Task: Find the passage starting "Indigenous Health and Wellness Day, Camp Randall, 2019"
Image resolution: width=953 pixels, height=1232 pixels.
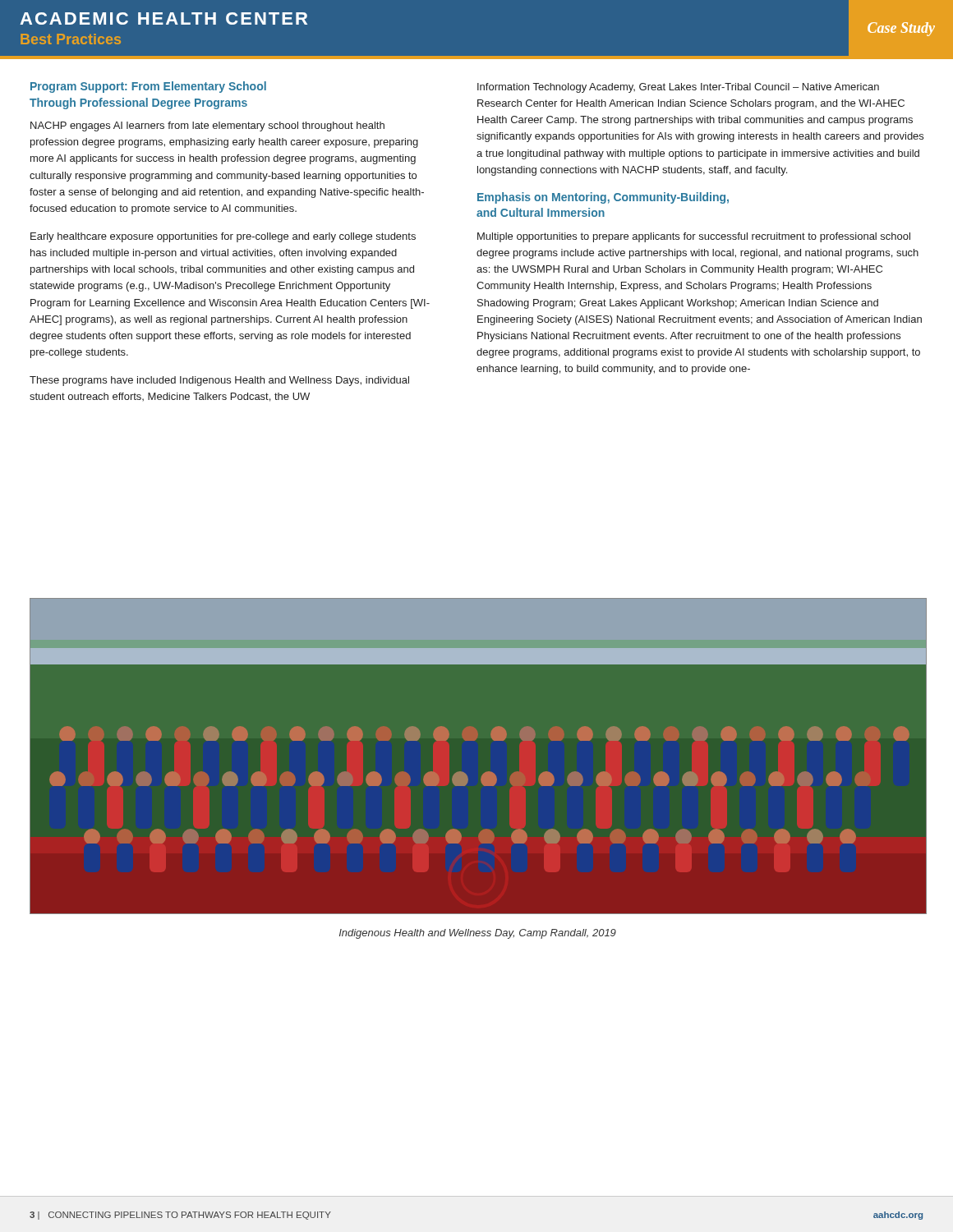Action: [x=477, y=933]
